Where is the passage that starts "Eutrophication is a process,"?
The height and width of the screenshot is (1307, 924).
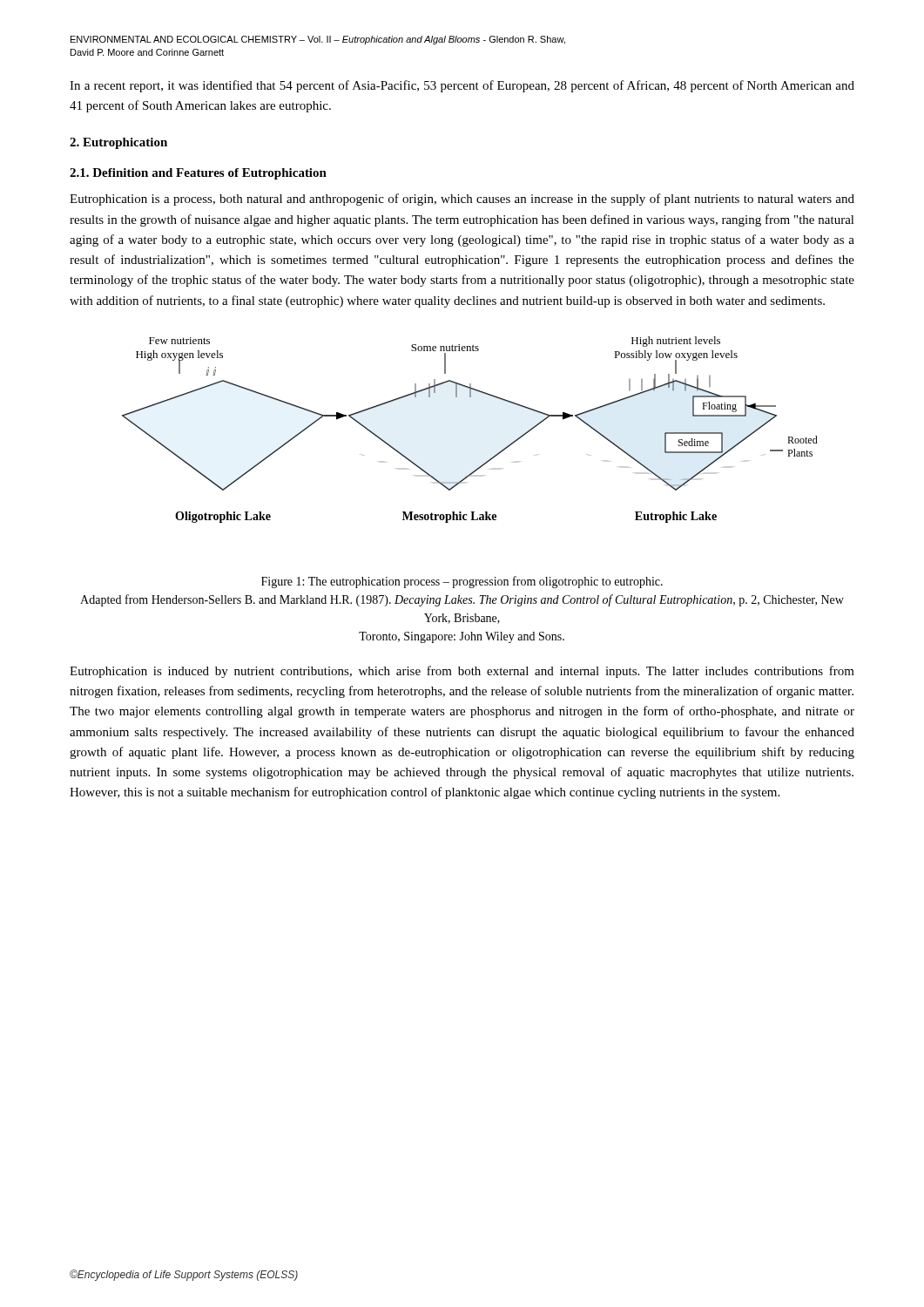[x=462, y=250]
